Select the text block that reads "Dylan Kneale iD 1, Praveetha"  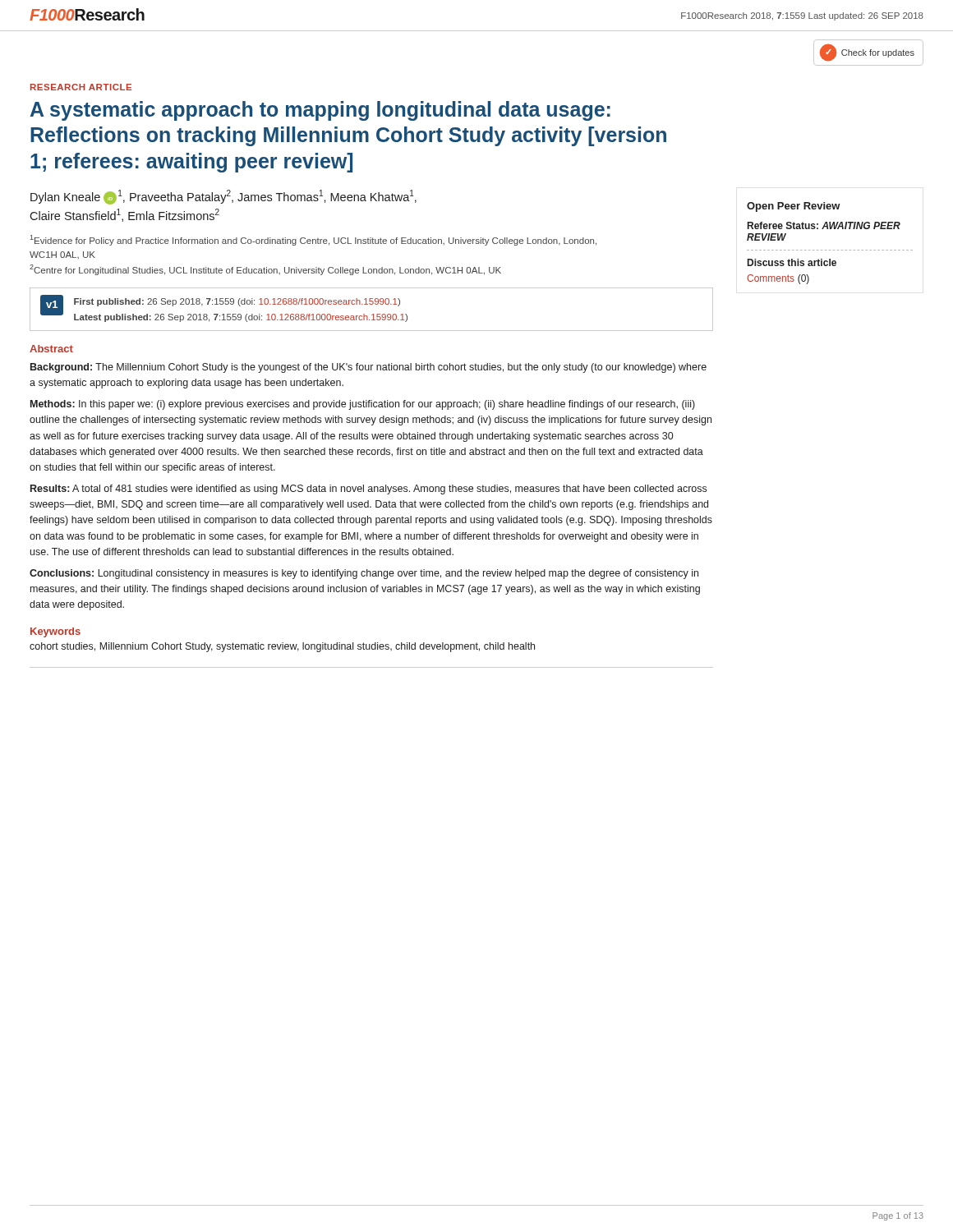tap(223, 206)
